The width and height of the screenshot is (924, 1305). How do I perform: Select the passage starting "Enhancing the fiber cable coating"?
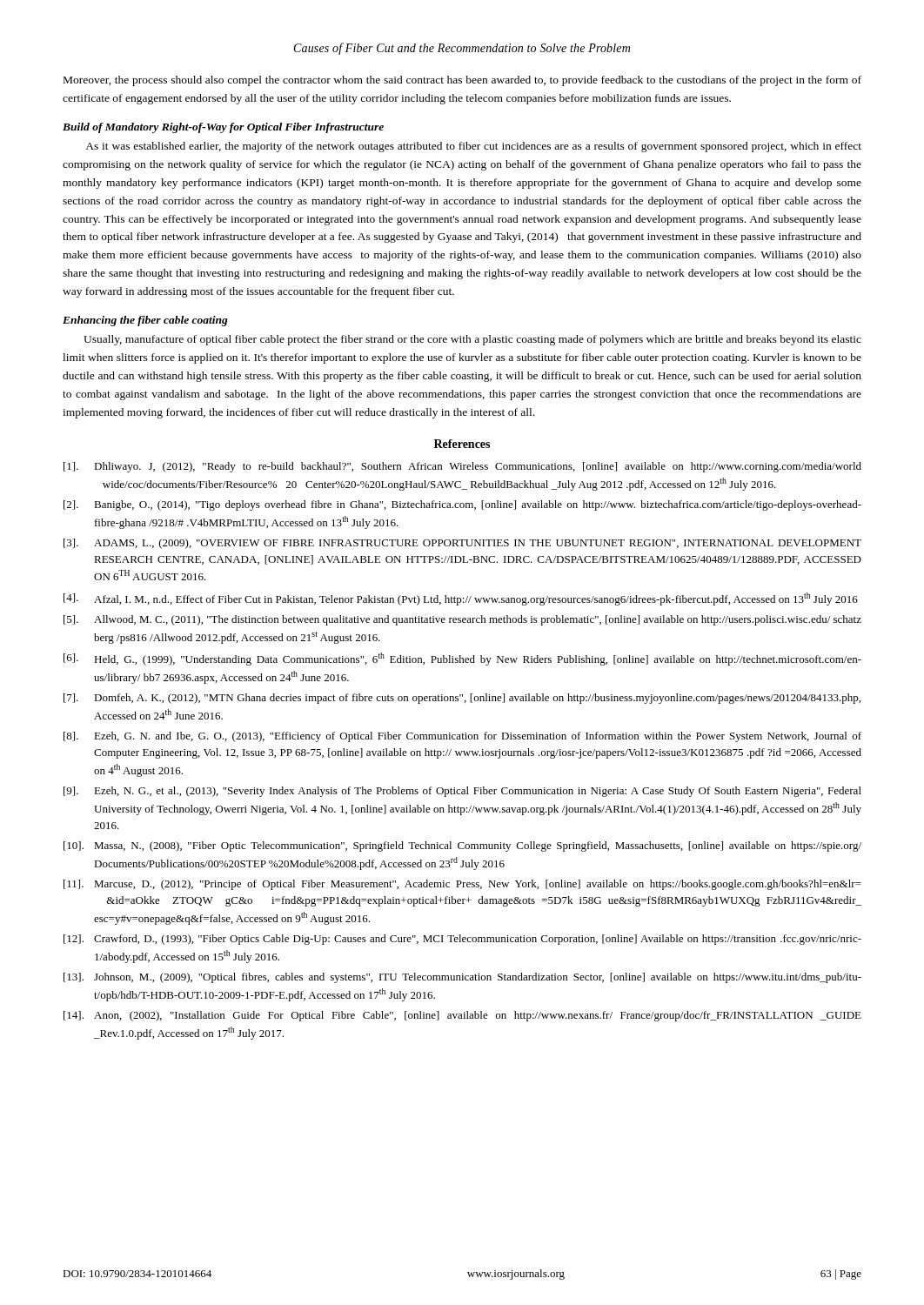point(145,320)
